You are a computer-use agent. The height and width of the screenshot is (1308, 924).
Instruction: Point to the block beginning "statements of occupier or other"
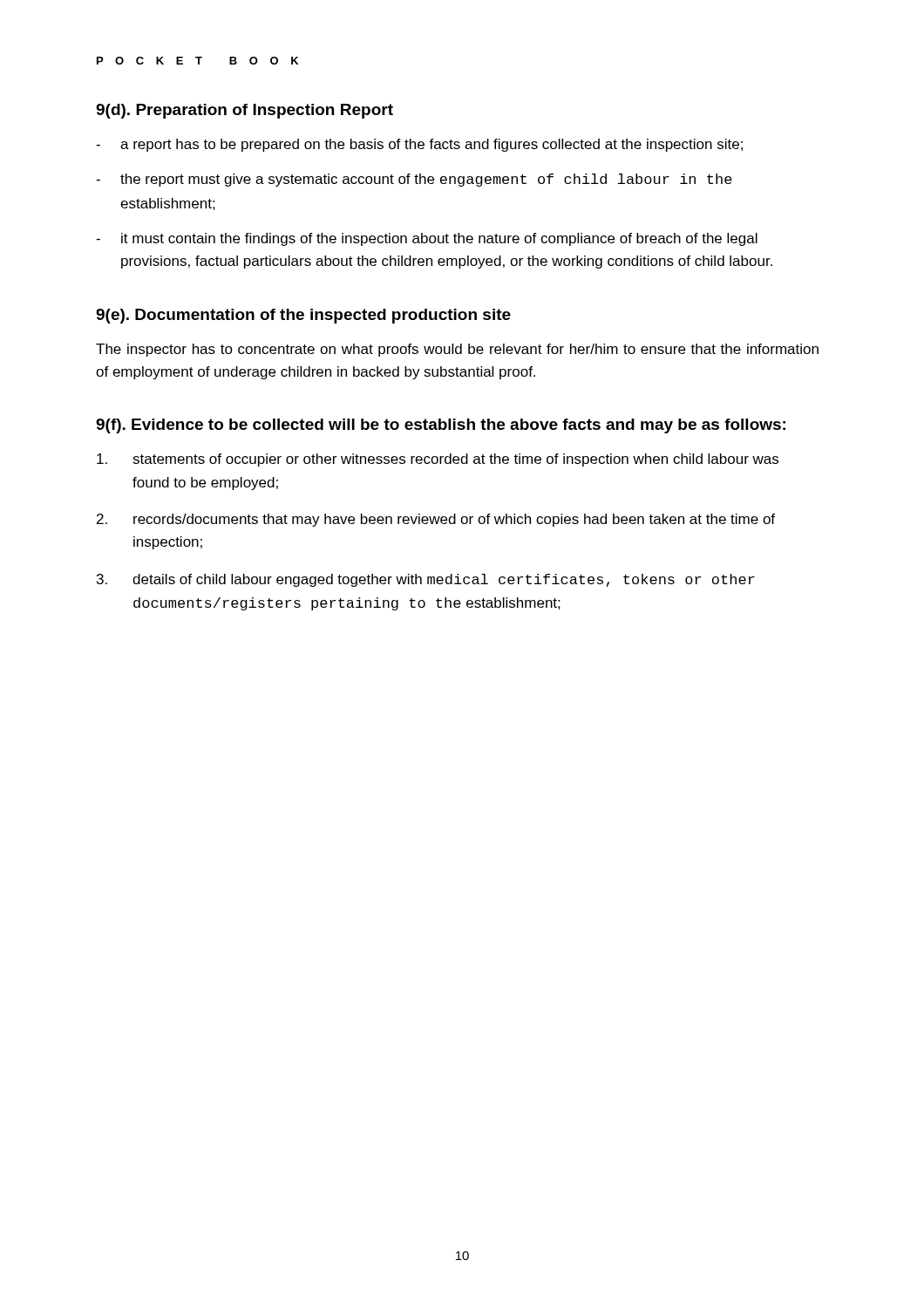(x=458, y=472)
